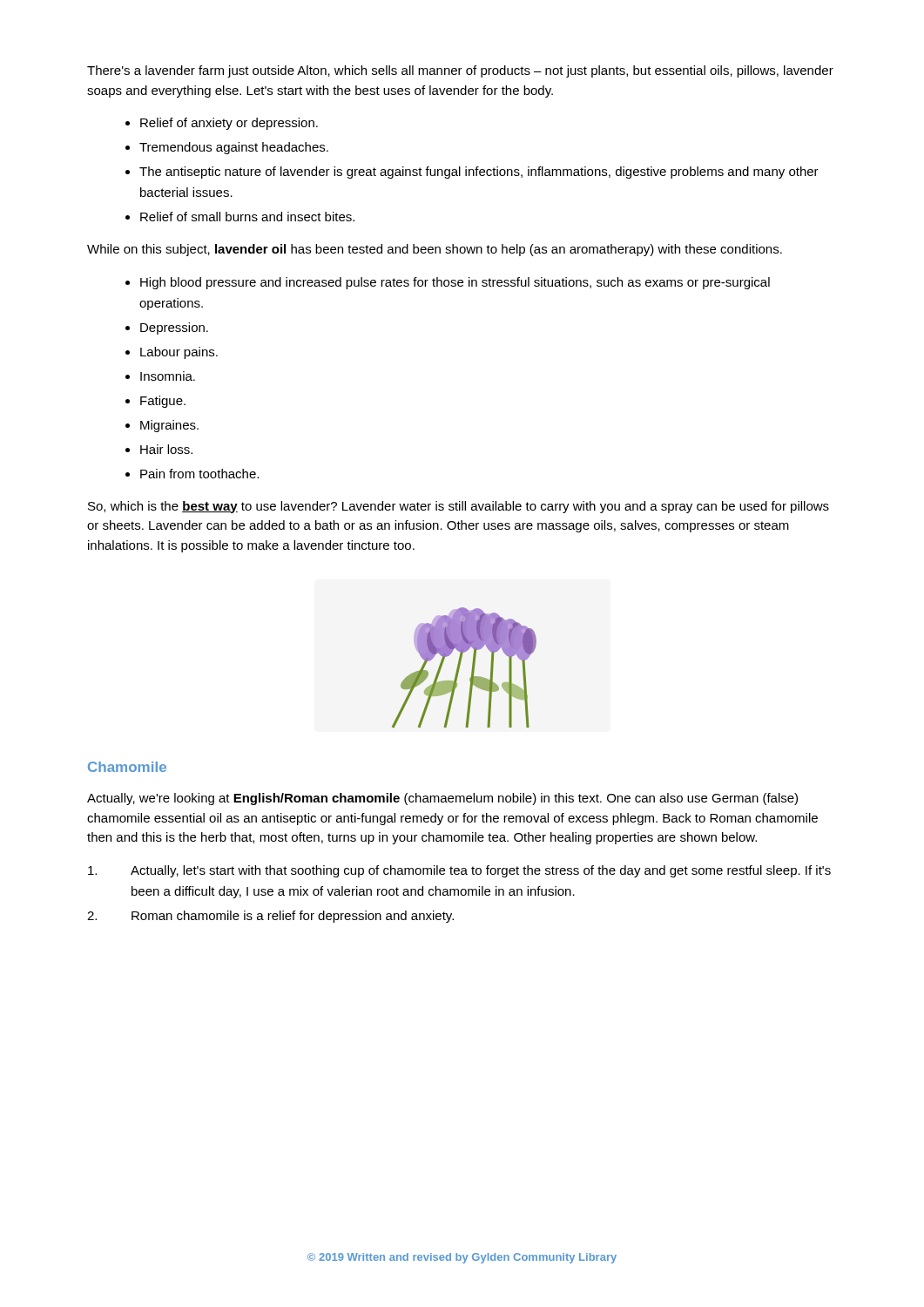
Task: Find a section header
Action: click(x=127, y=767)
